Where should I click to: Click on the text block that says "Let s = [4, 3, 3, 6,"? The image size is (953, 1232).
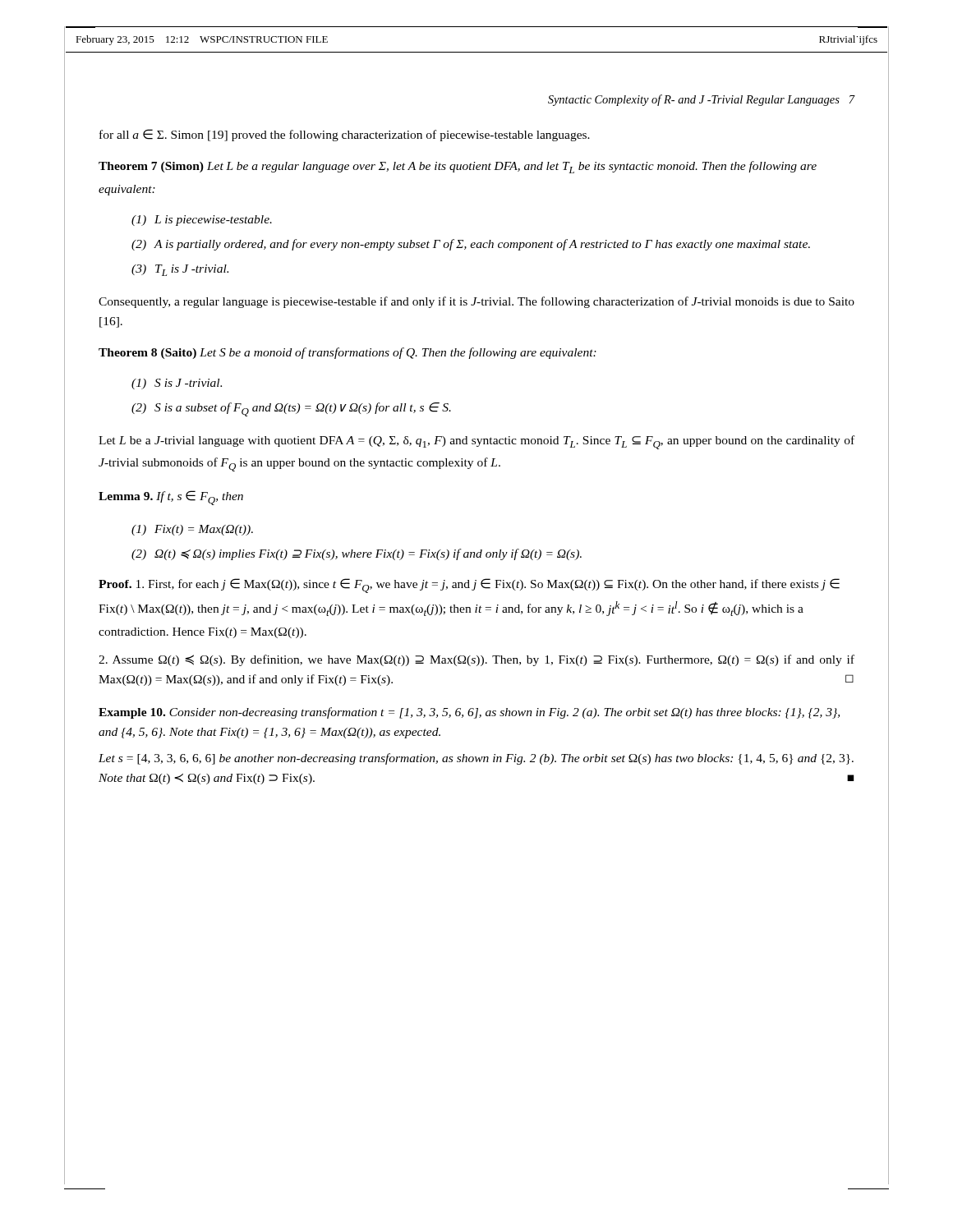[476, 768]
